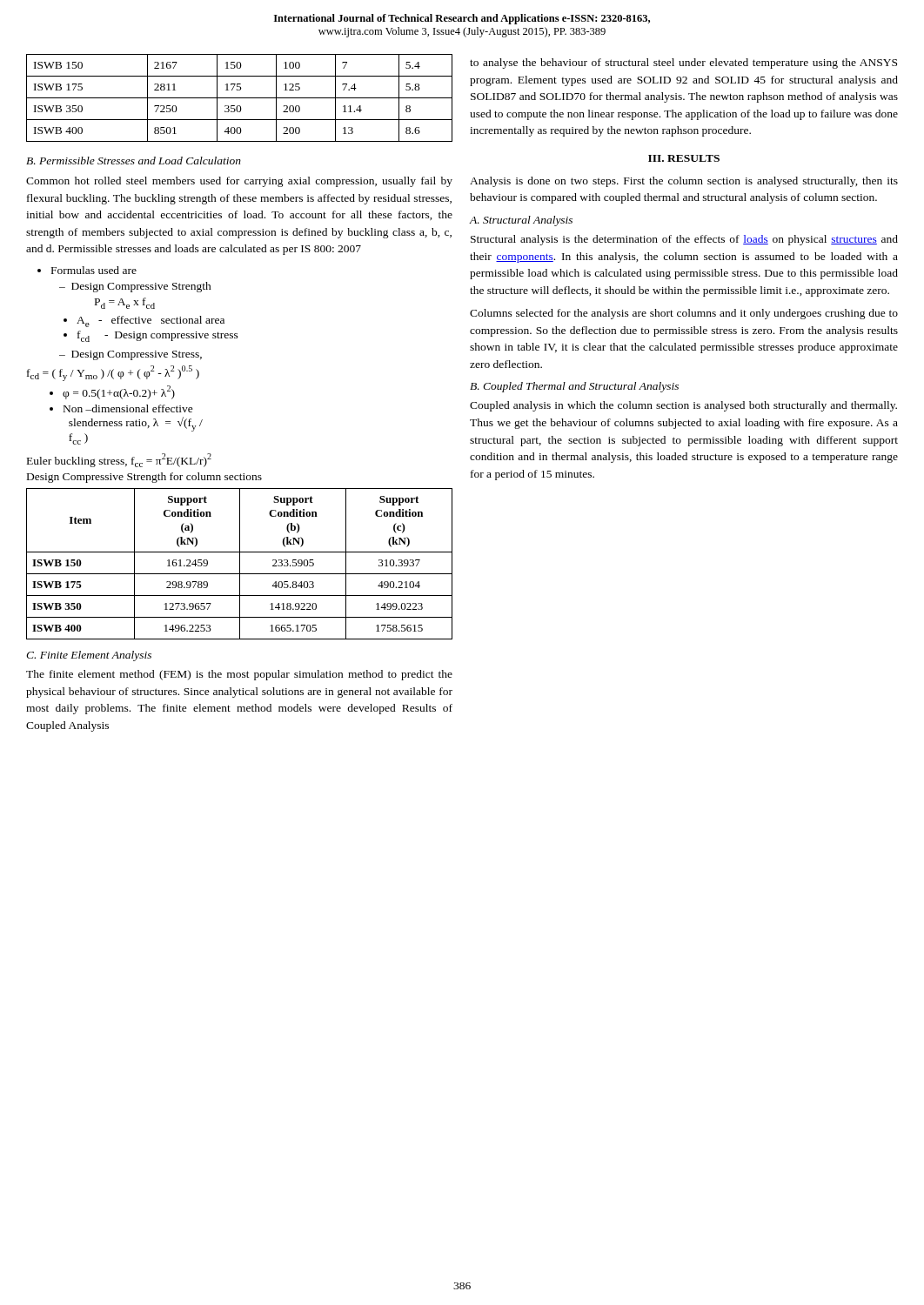
Task: Select the region starting "C. Finite Element"
Action: [x=89, y=655]
